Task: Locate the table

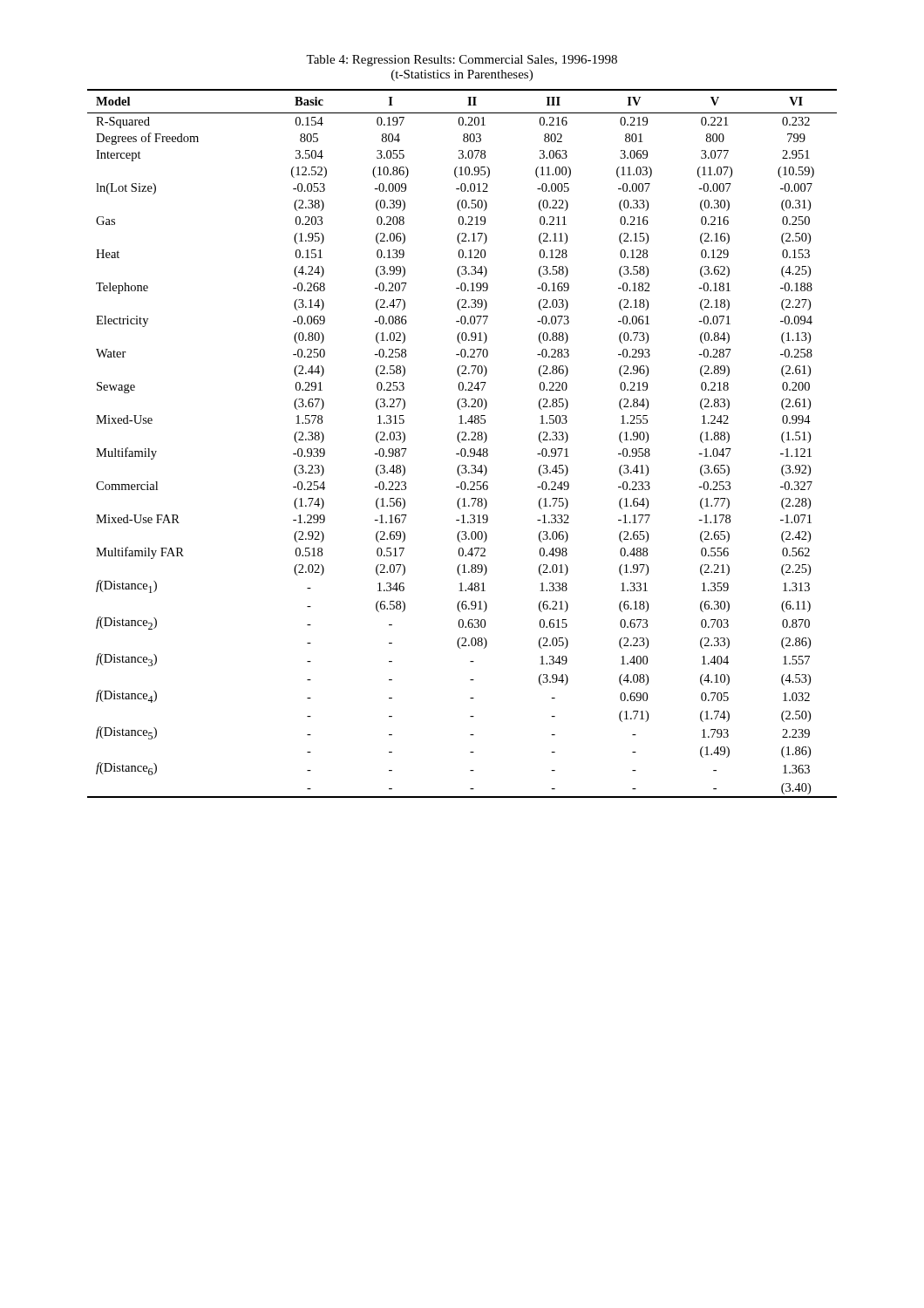Action: (462, 444)
